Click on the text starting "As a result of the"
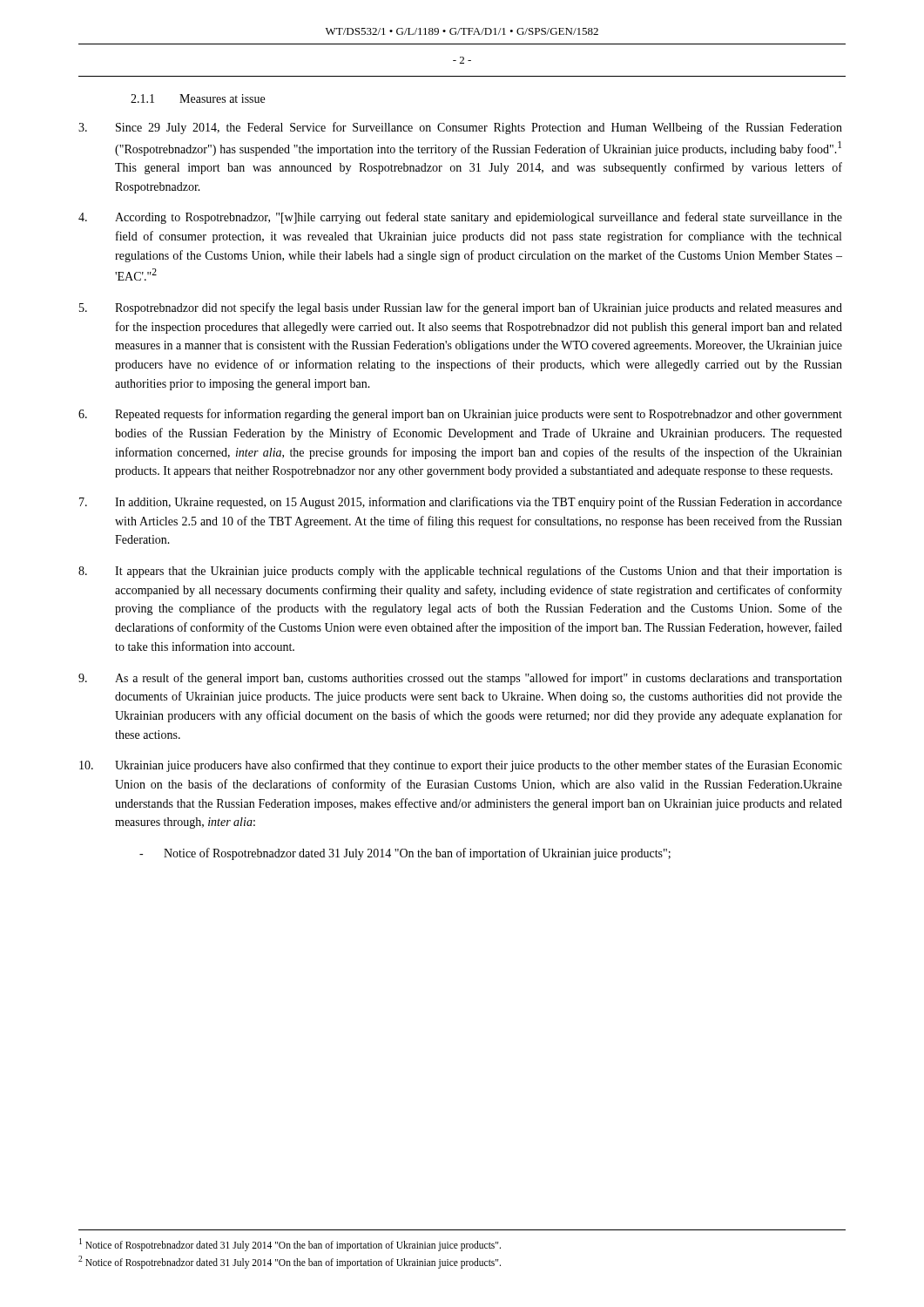Viewport: 924px width, 1307px height. (x=460, y=707)
